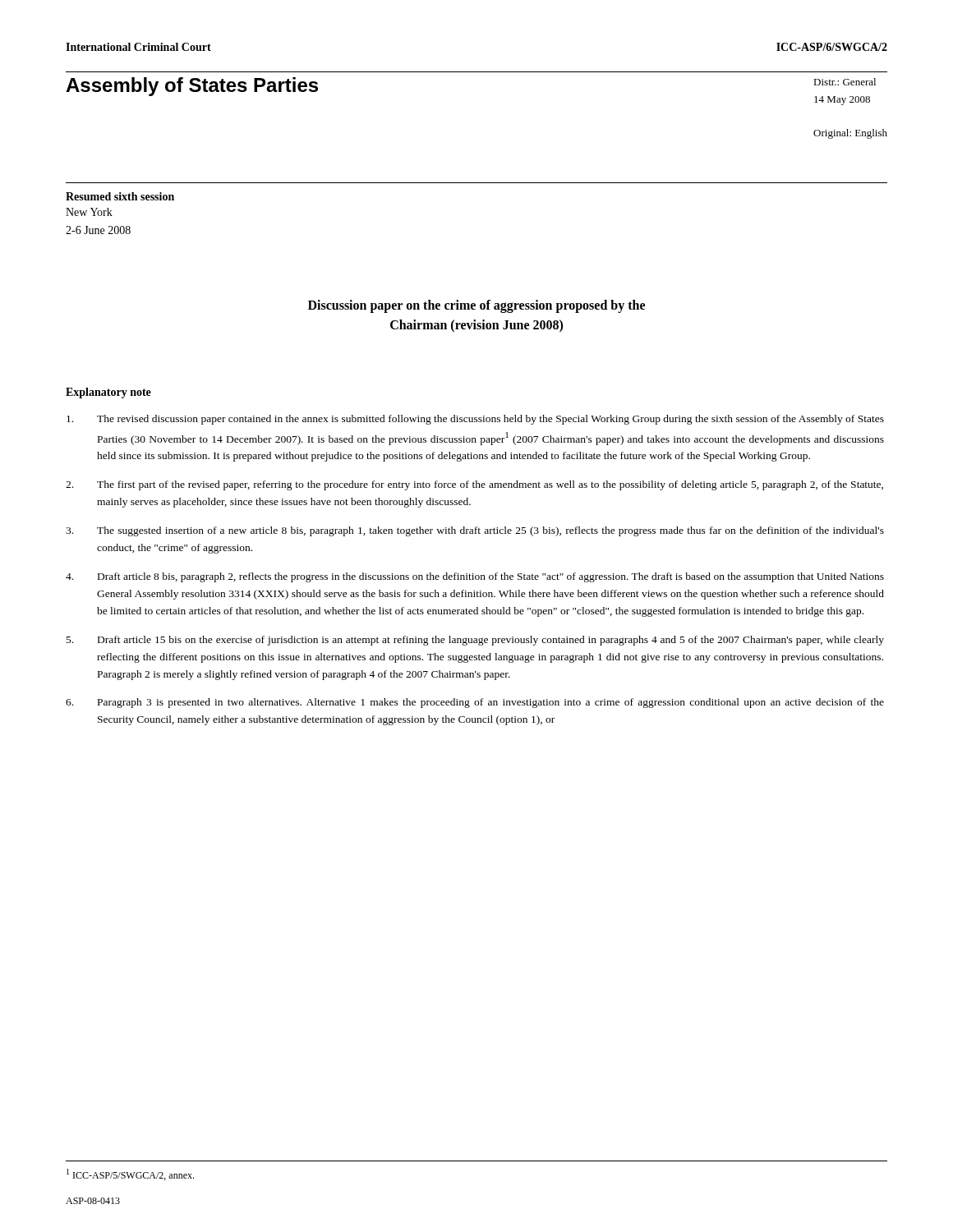The height and width of the screenshot is (1232, 953).
Task: Click where it says "Explanatory note"
Action: (108, 392)
